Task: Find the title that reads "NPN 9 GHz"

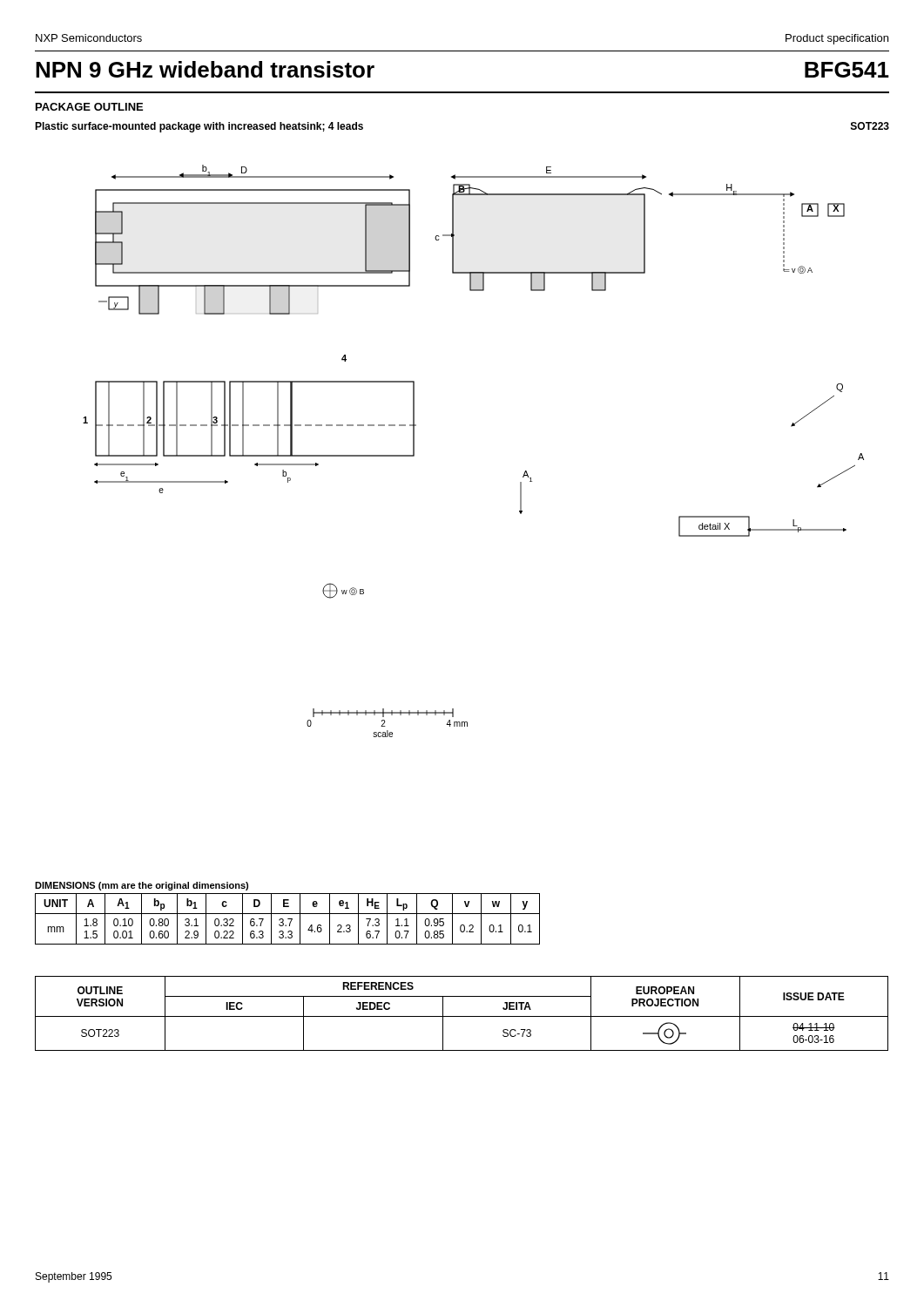Action: pos(203,70)
